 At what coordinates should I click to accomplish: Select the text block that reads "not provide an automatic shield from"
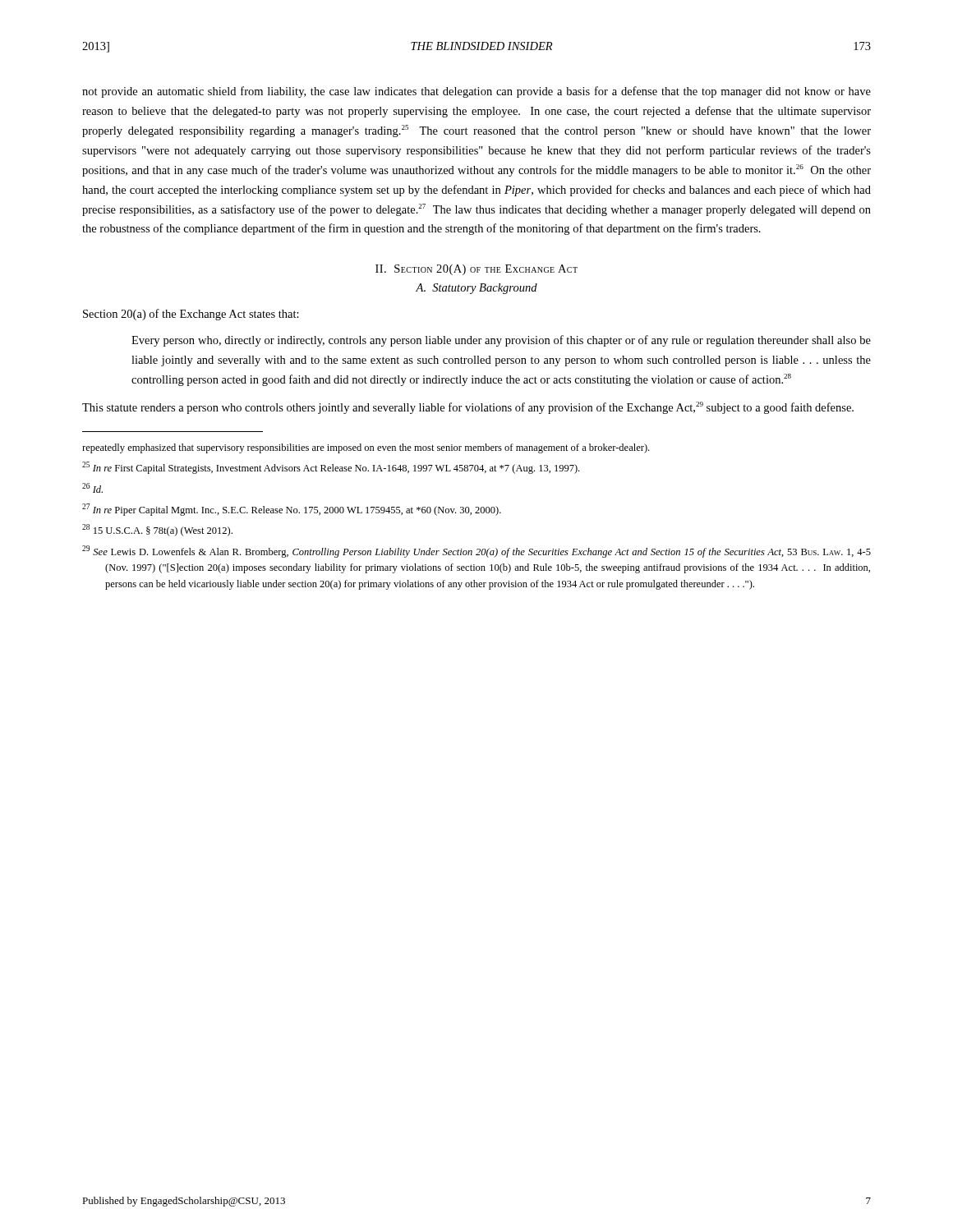476,160
